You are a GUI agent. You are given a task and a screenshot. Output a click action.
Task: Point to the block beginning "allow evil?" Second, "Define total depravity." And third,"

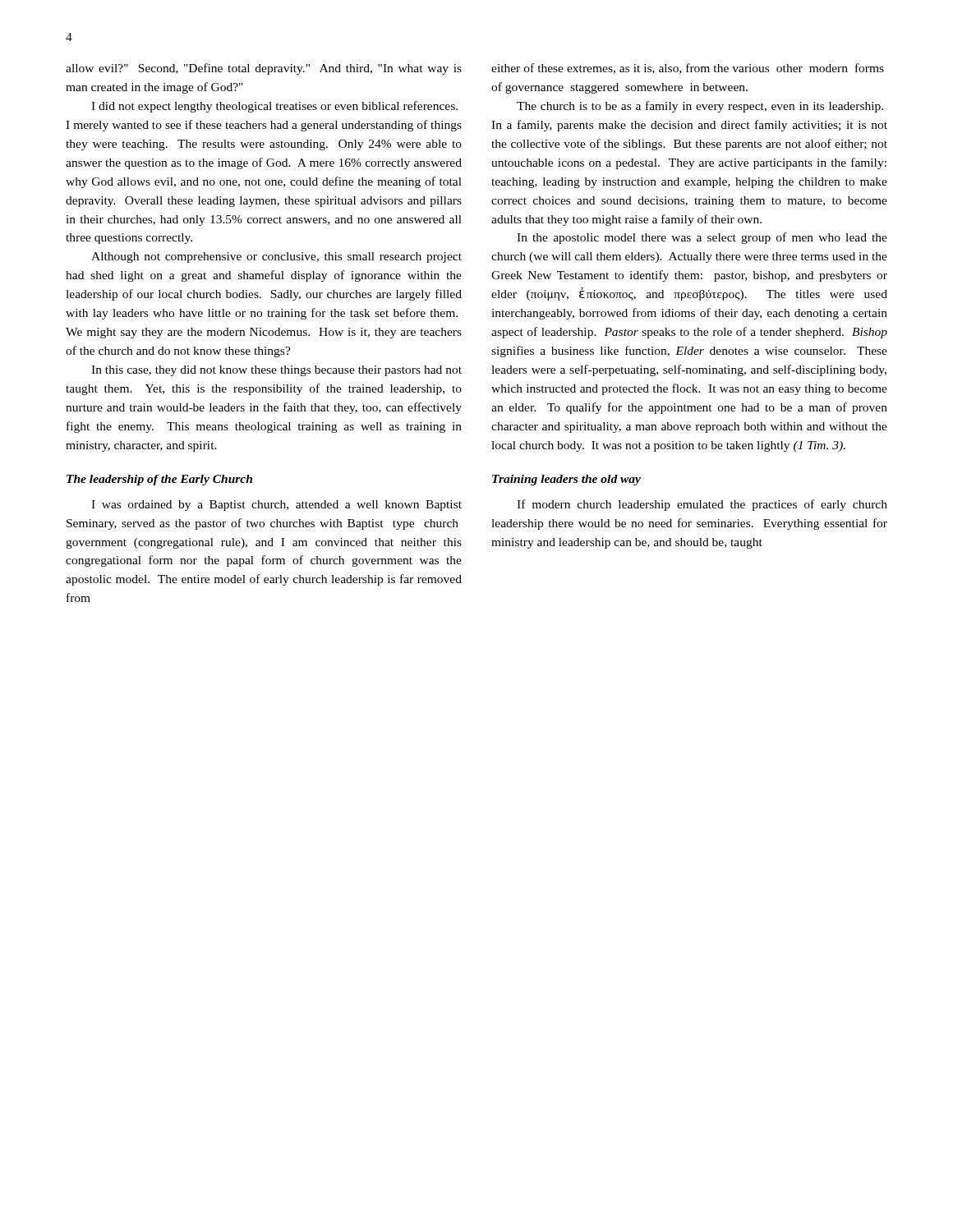click(264, 334)
